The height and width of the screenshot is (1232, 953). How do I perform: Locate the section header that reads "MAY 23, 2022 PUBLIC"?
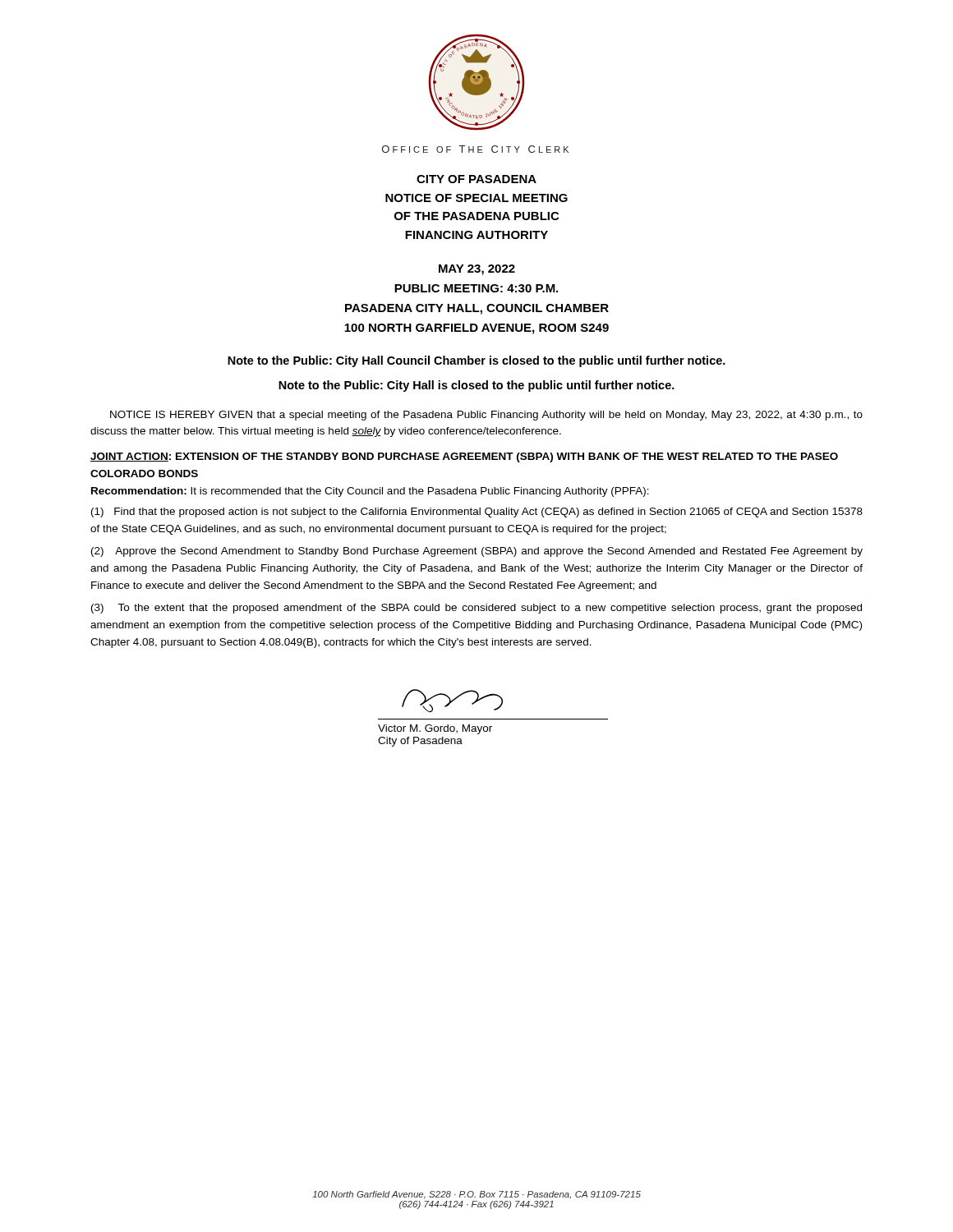476,298
